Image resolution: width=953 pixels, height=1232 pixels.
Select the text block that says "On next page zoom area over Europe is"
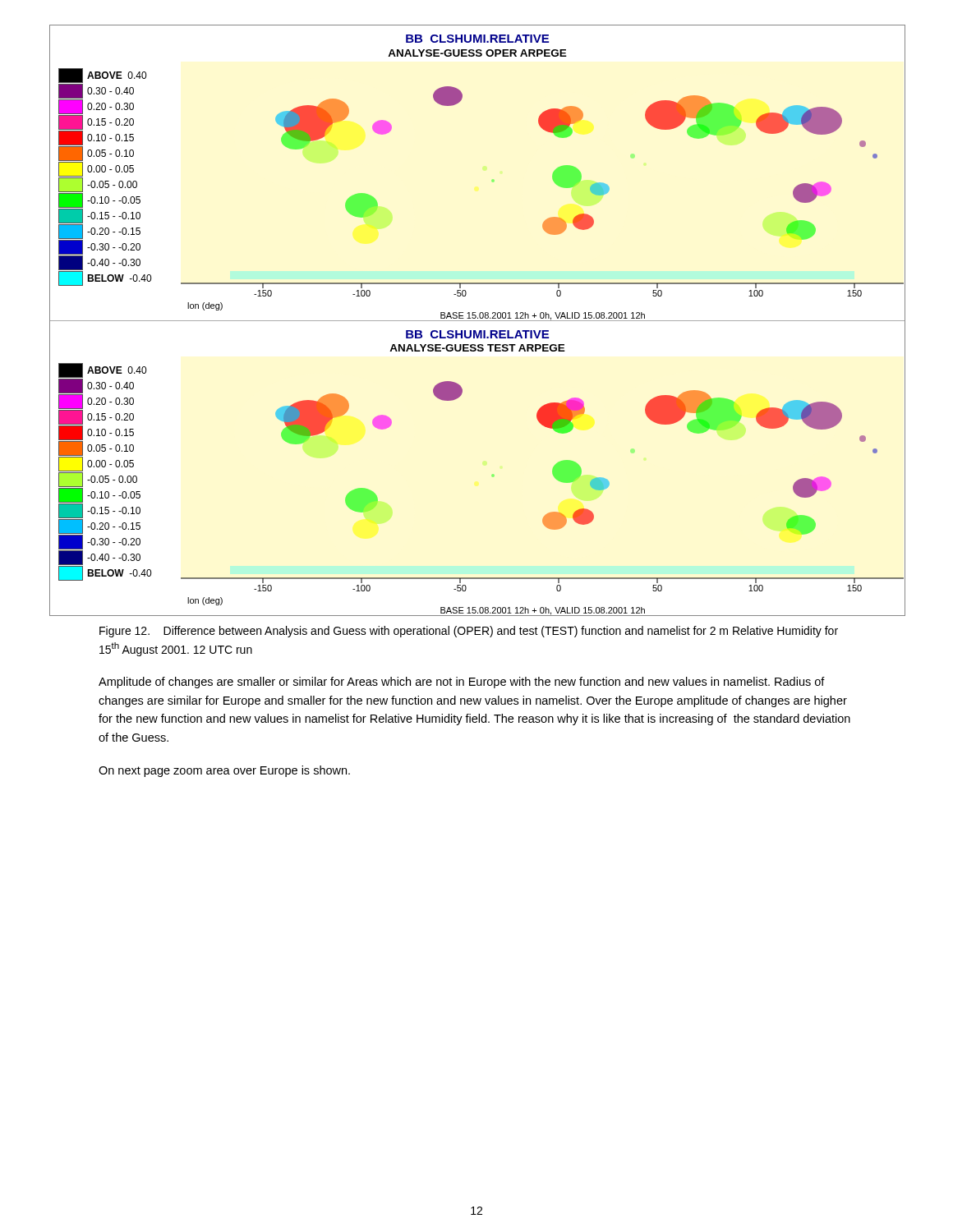[x=225, y=771]
